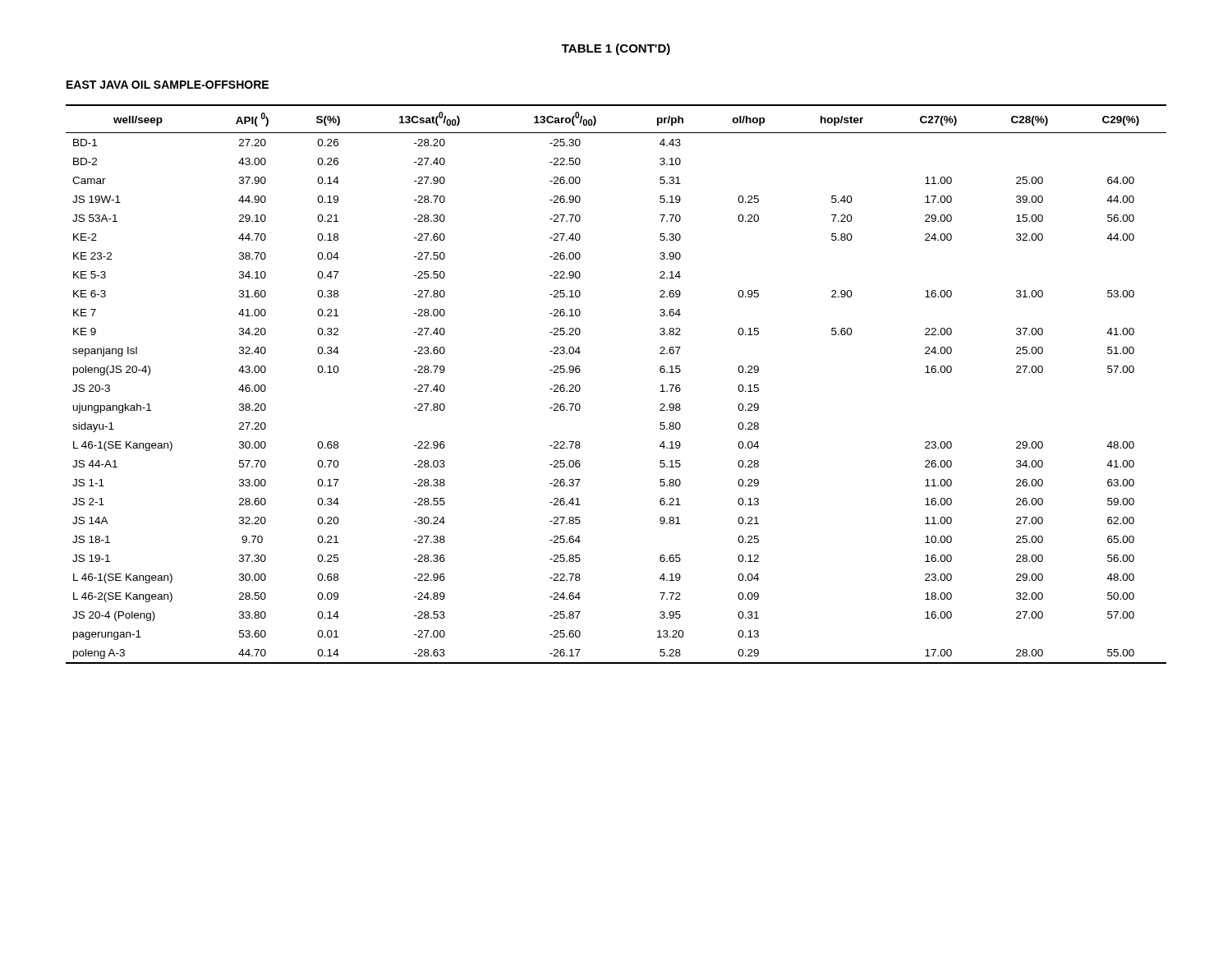This screenshot has width=1232, height=953.
Task: Find the title containing "TABLE 1 (CONT'D)"
Action: click(x=616, y=48)
